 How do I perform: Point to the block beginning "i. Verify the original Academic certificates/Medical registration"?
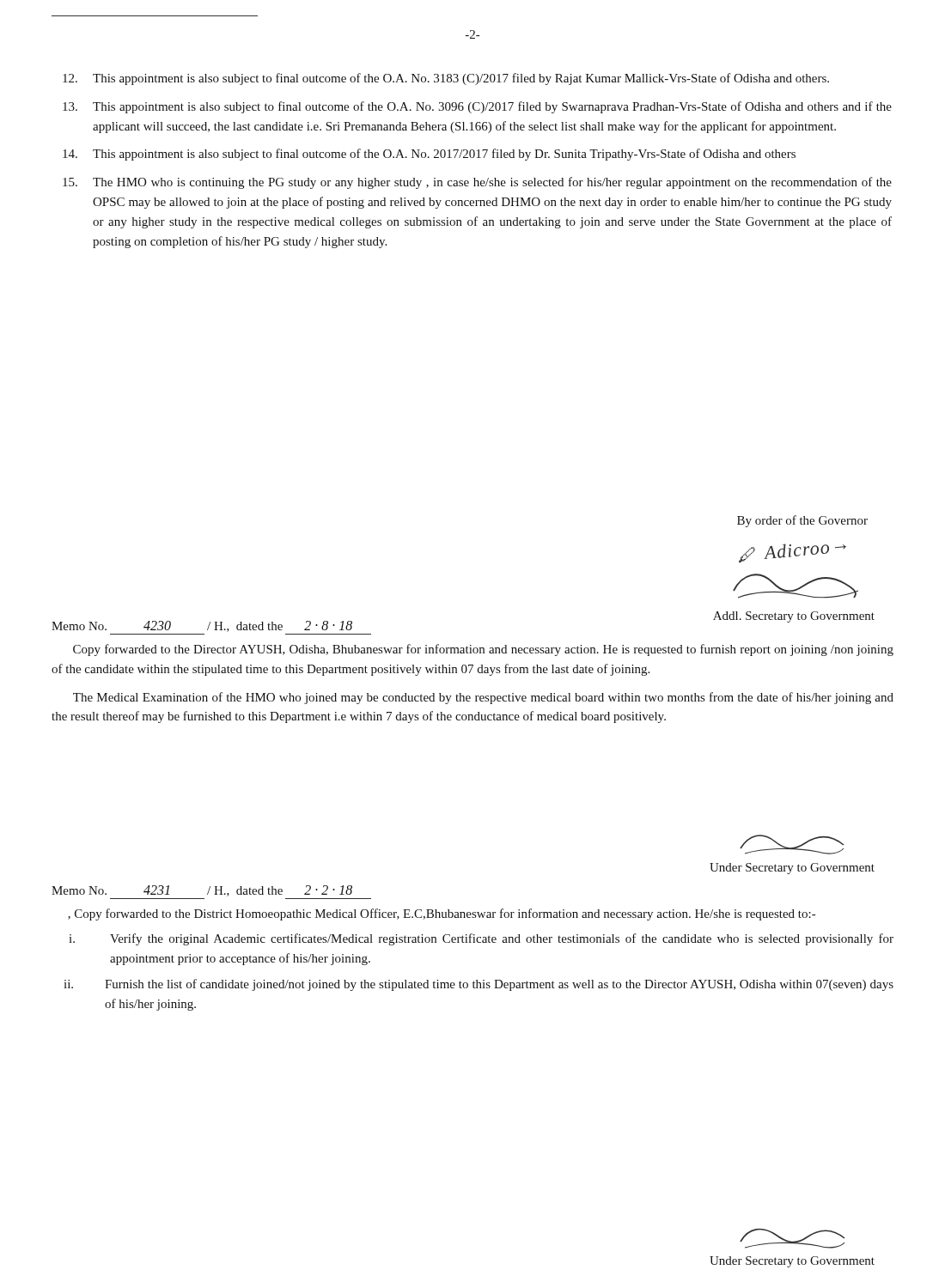pos(472,948)
